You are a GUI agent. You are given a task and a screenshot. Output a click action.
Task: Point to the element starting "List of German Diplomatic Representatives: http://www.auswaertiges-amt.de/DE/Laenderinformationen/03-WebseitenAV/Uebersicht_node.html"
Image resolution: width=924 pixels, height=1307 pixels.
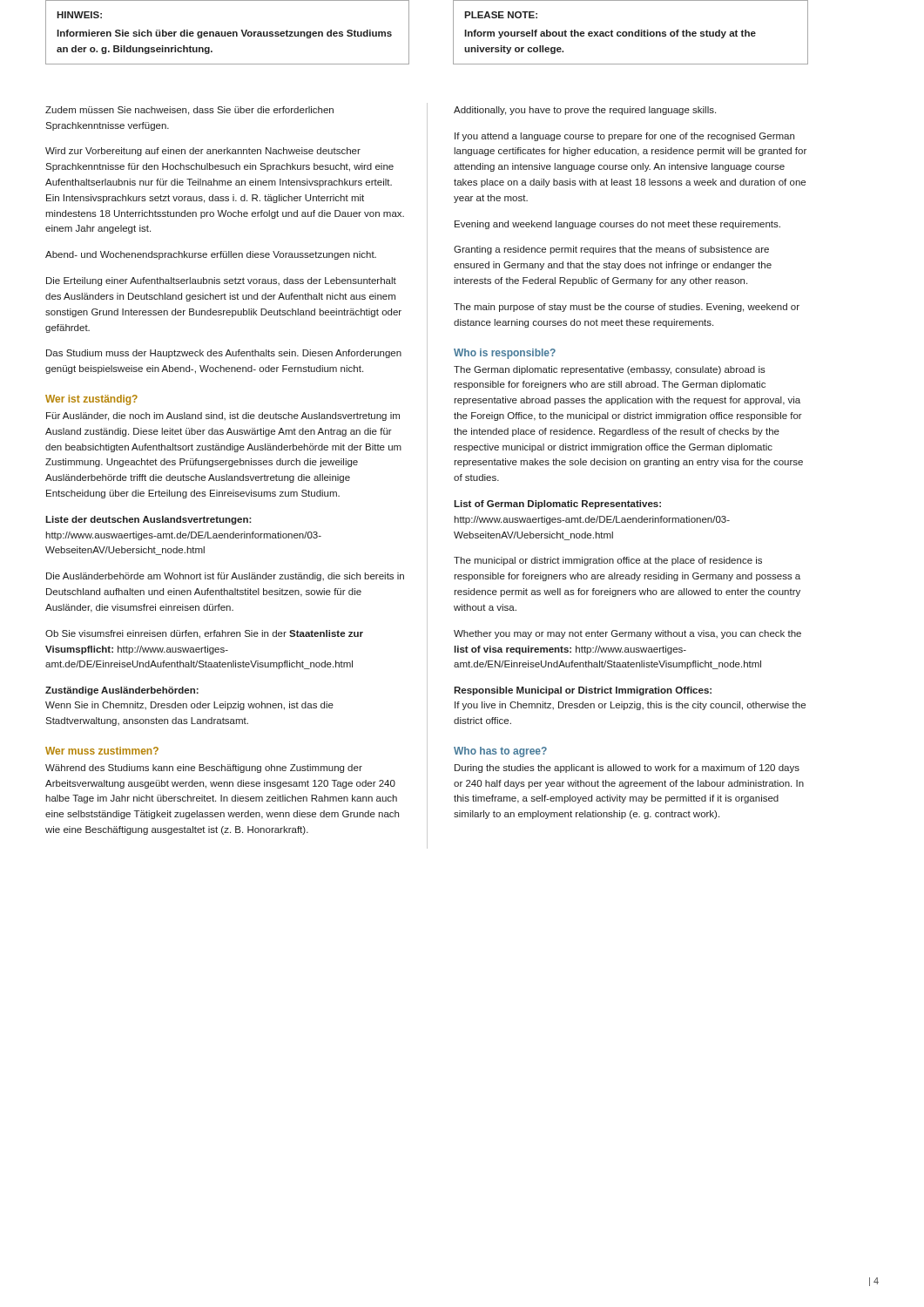[x=631, y=520]
